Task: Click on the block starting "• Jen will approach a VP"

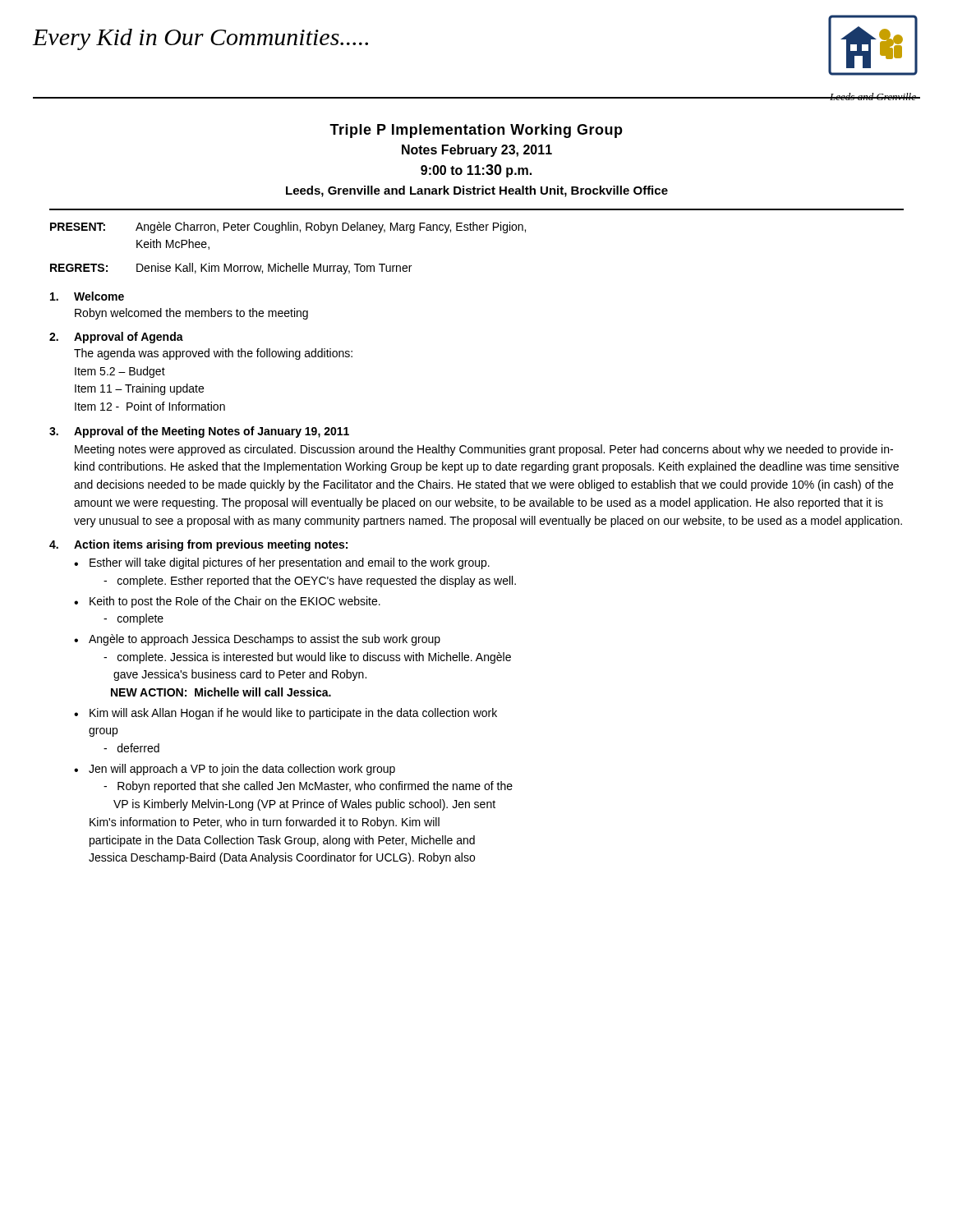Action: point(293,814)
